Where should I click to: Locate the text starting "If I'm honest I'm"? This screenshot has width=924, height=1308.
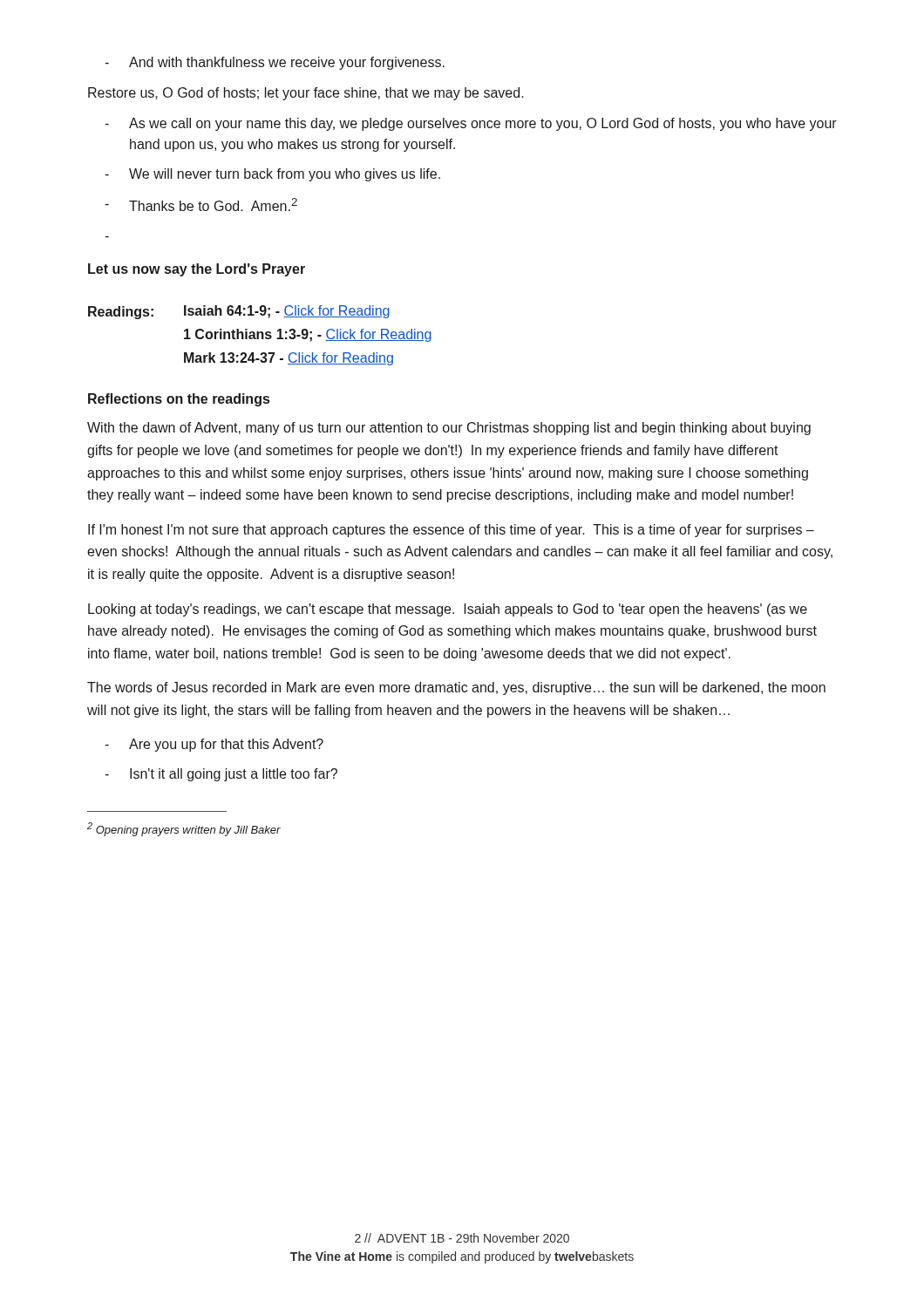[x=460, y=552]
